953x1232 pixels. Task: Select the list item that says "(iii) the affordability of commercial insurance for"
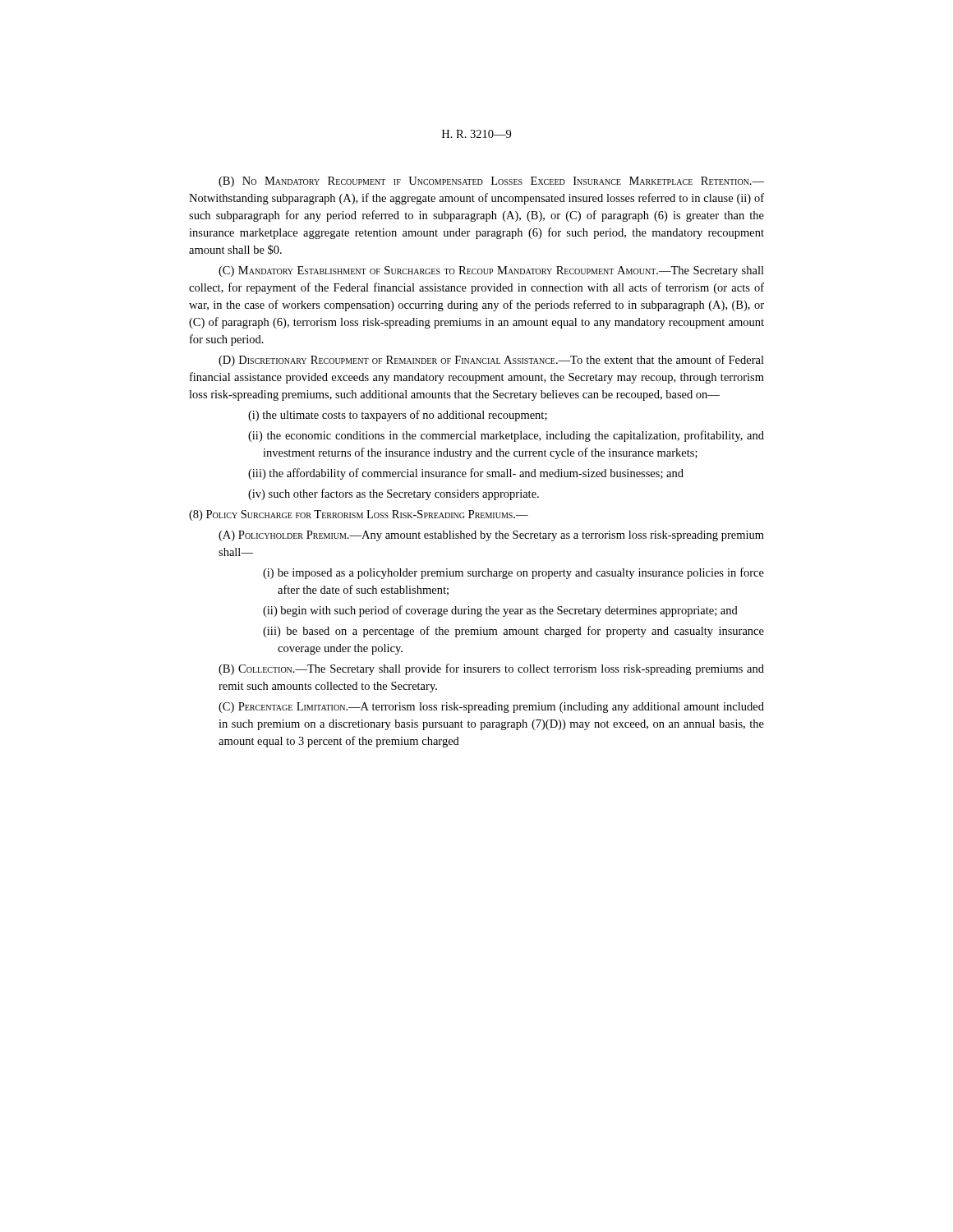tap(466, 473)
